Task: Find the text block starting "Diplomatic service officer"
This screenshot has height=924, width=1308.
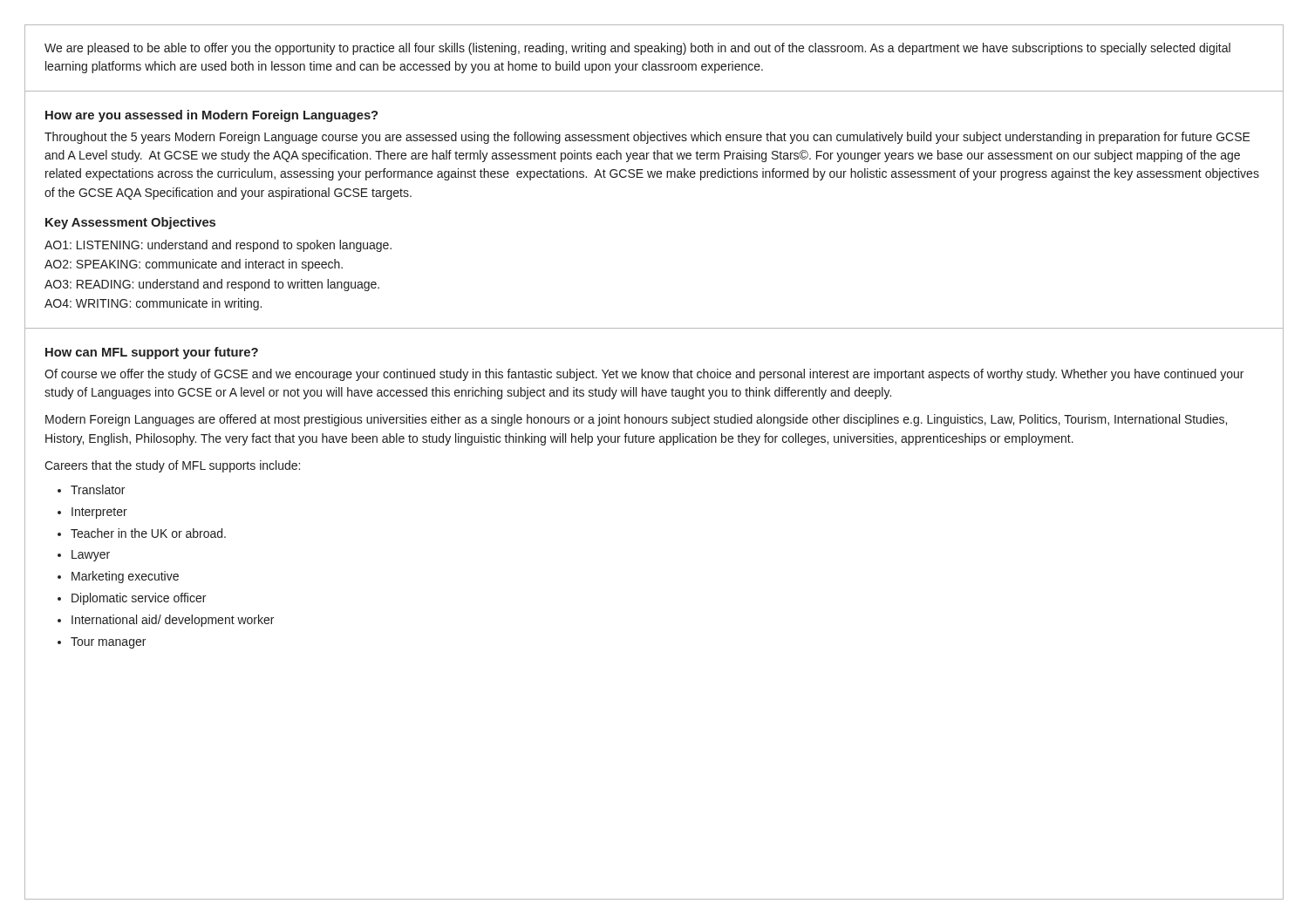Action: pos(138,598)
